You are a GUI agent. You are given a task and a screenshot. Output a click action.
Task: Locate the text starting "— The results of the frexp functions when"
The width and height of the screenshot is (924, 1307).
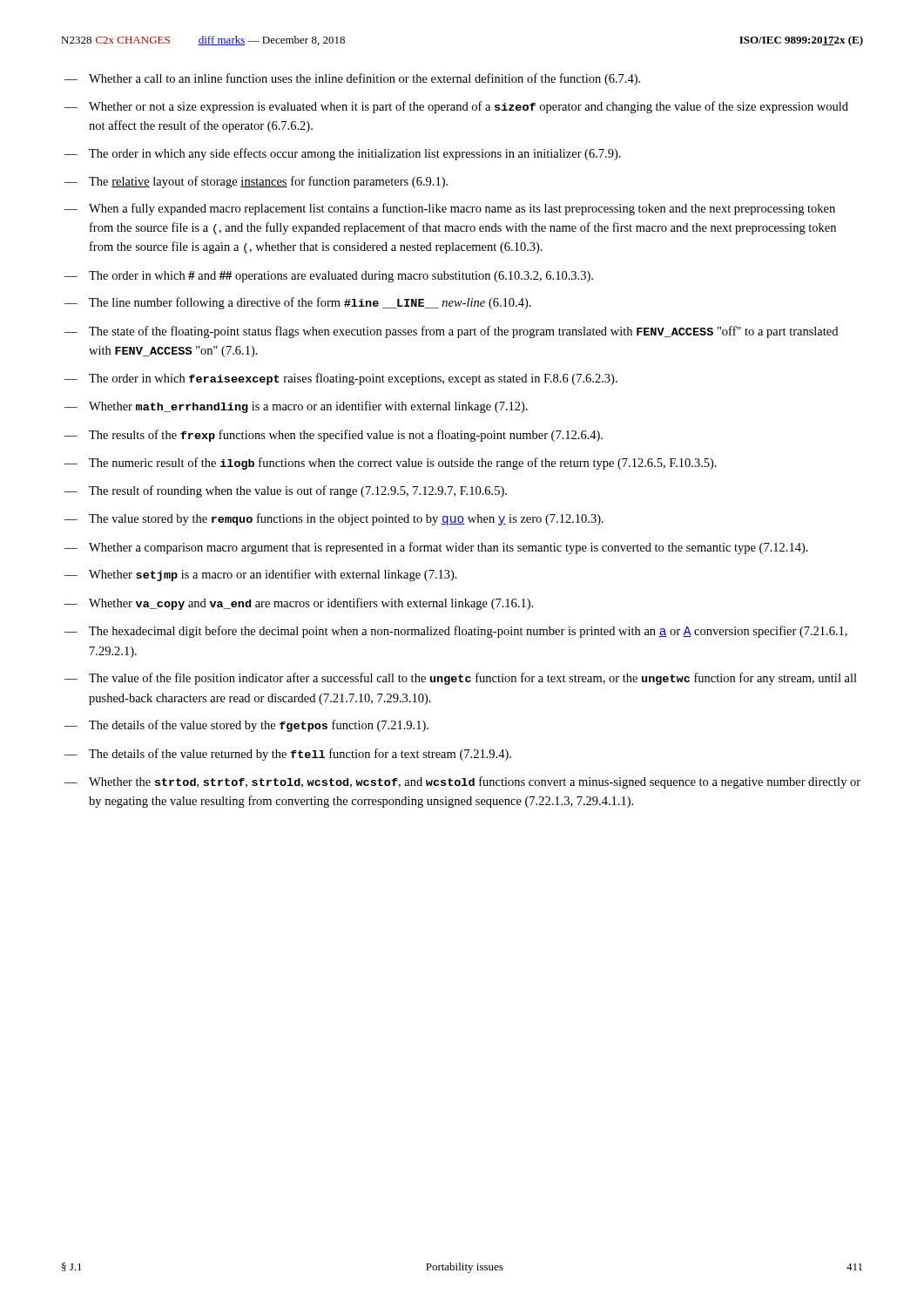pos(462,435)
